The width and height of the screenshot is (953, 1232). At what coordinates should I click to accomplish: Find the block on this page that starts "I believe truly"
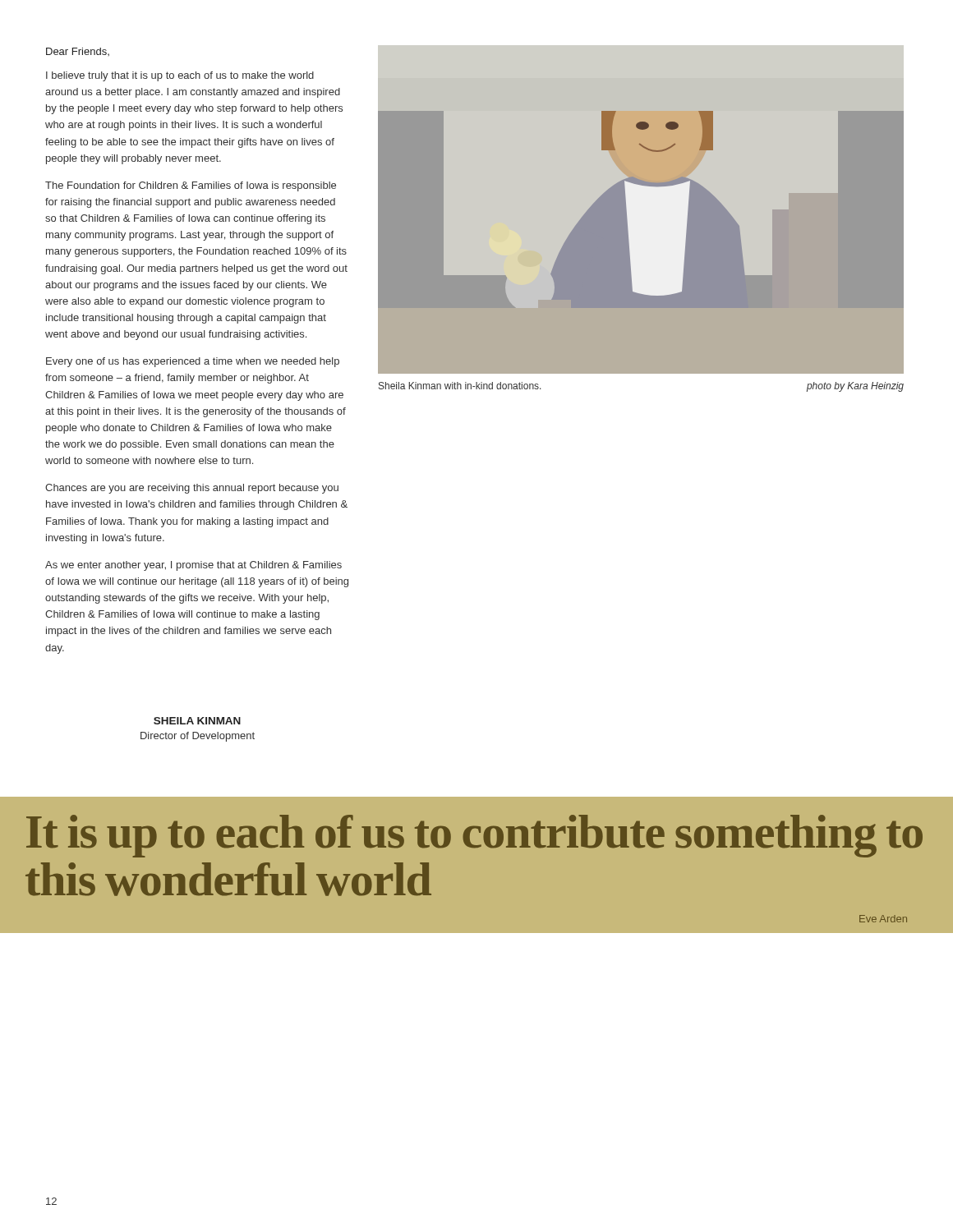pyautogui.click(x=194, y=116)
